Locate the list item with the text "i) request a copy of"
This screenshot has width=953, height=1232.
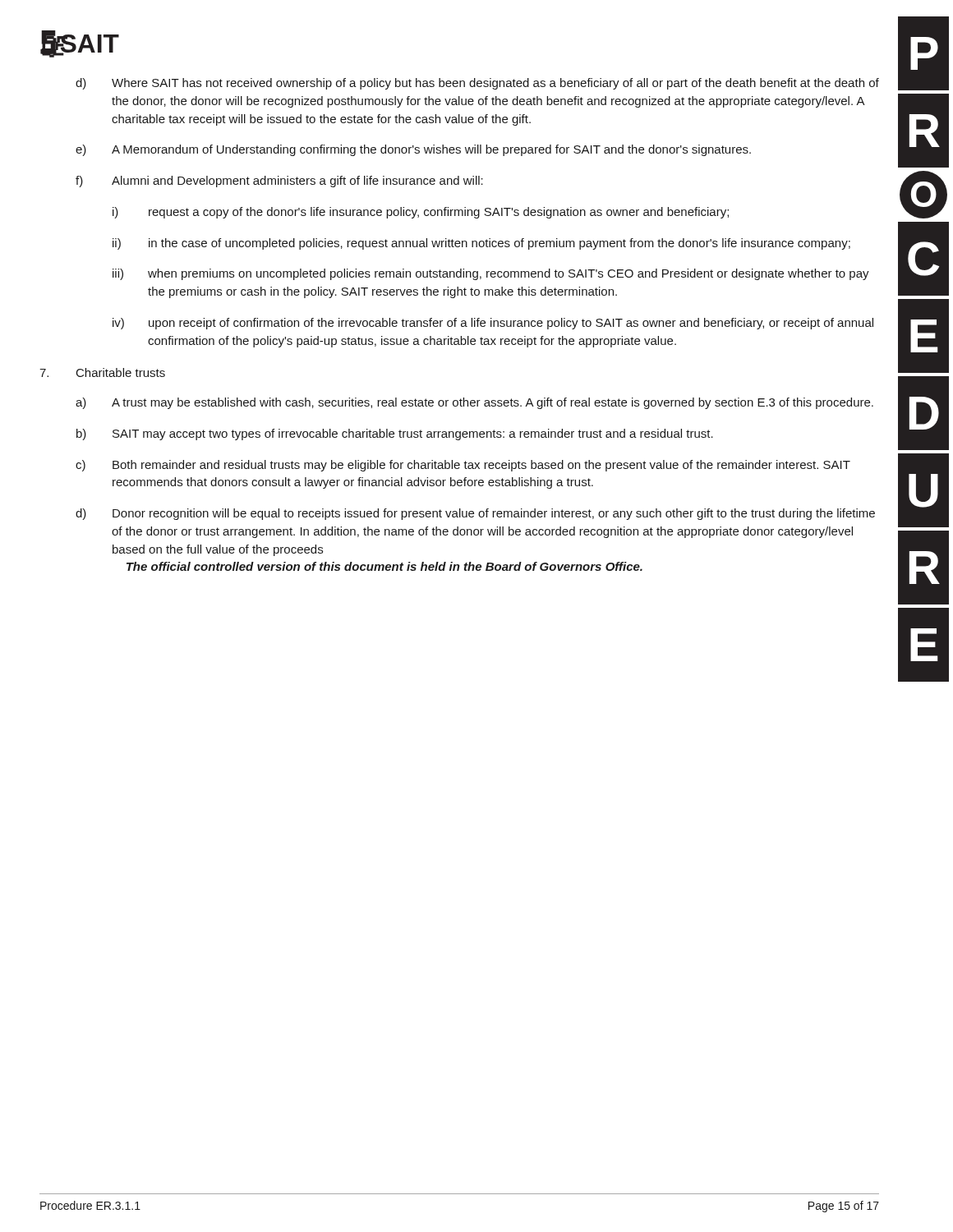[x=495, y=212]
